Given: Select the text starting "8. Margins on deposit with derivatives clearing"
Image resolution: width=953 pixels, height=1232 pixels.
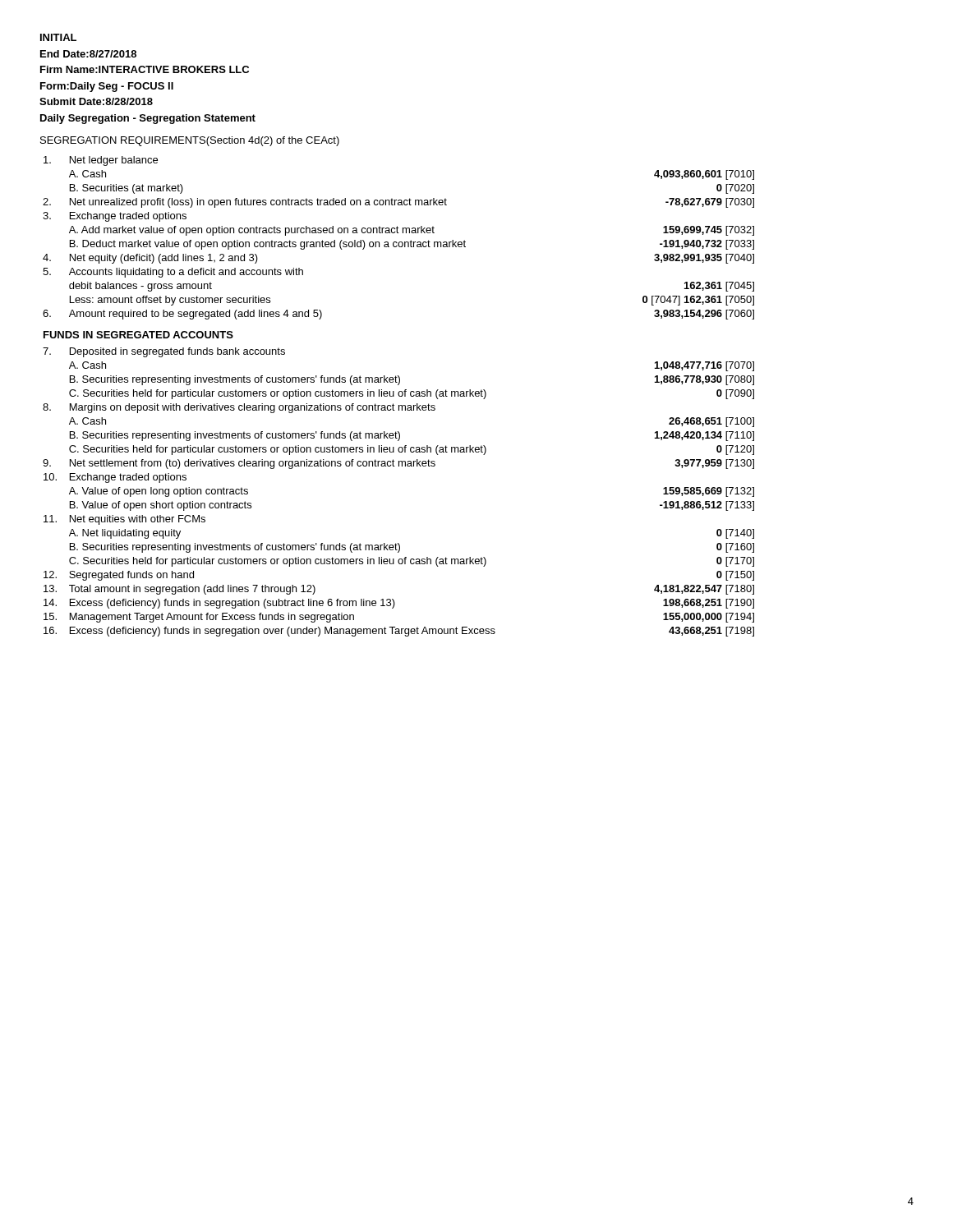Looking at the screenshot, I should 476,407.
